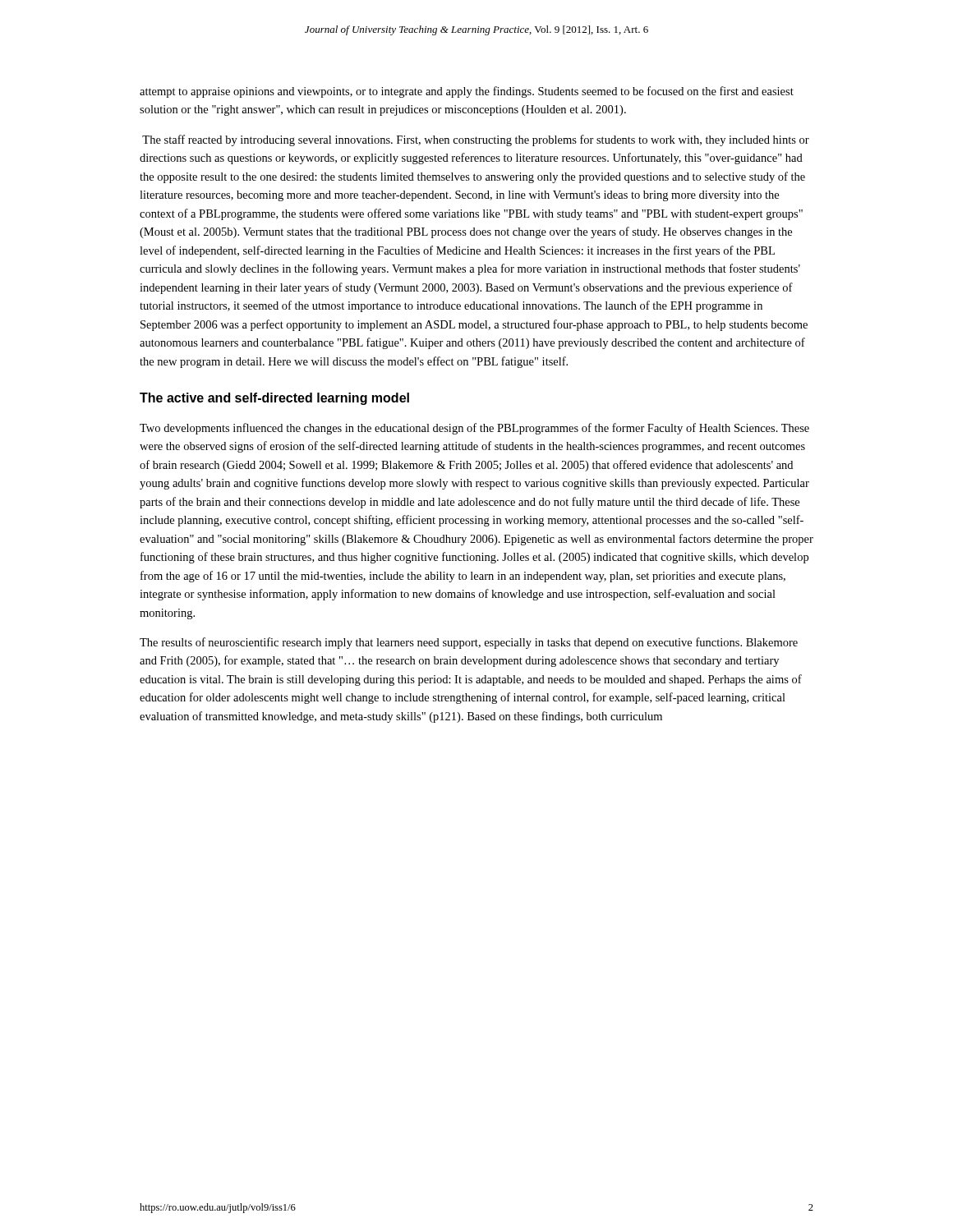Navigate to the passage starting "Two developments influenced the changes"

point(476,520)
